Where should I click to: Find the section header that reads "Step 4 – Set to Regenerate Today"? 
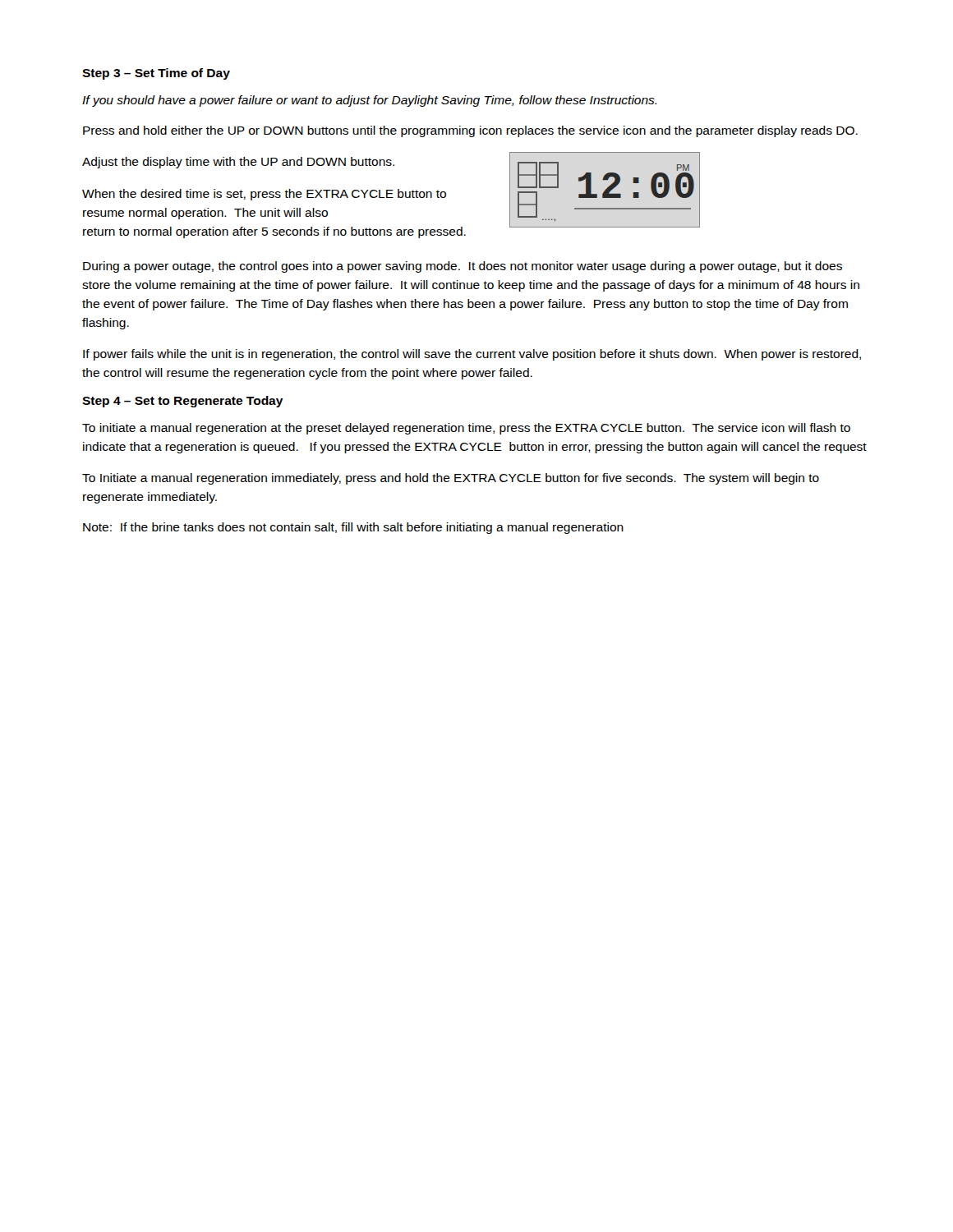182,400
